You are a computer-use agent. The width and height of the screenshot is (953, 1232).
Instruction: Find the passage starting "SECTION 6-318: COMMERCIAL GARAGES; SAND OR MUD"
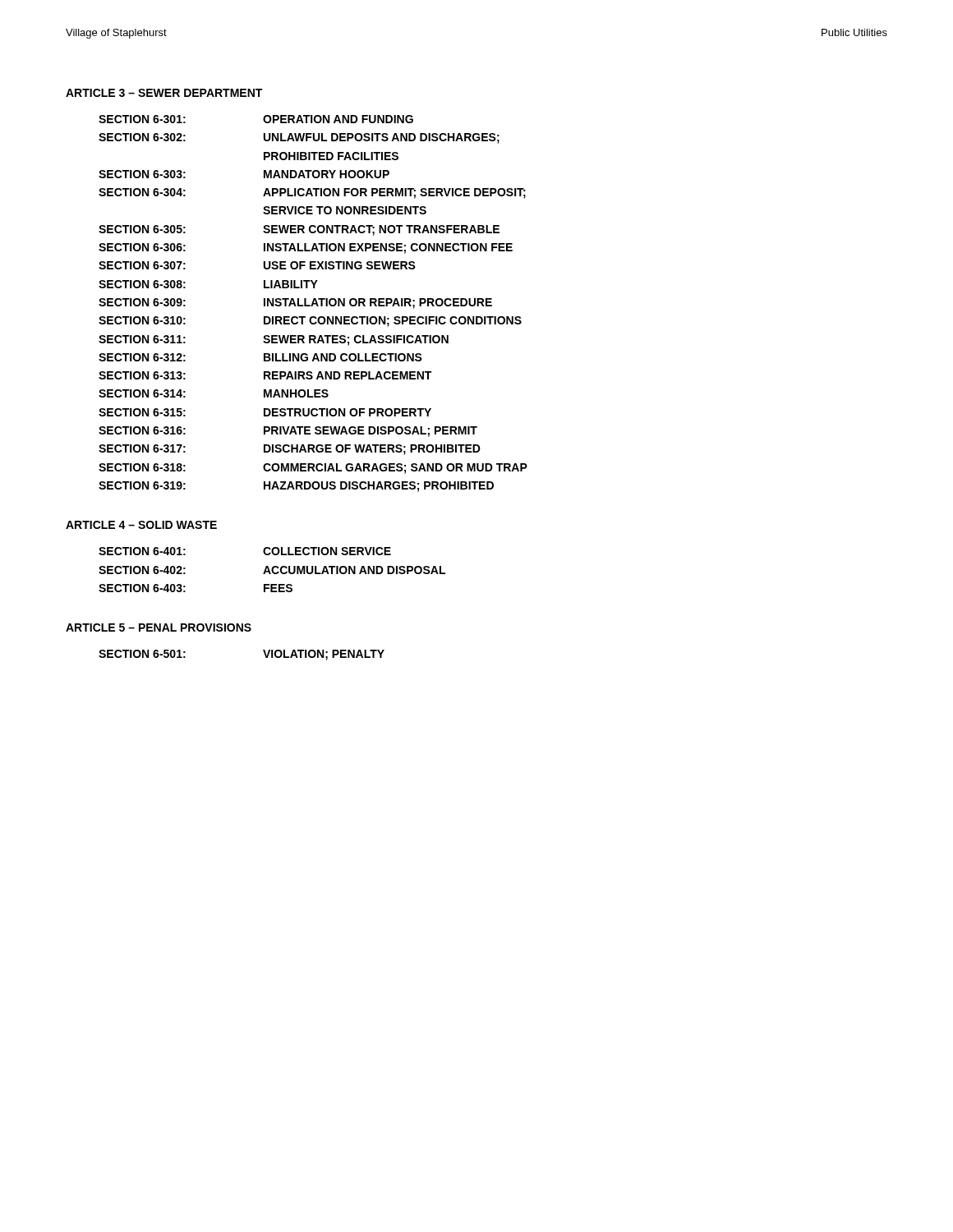coord(313,467)
